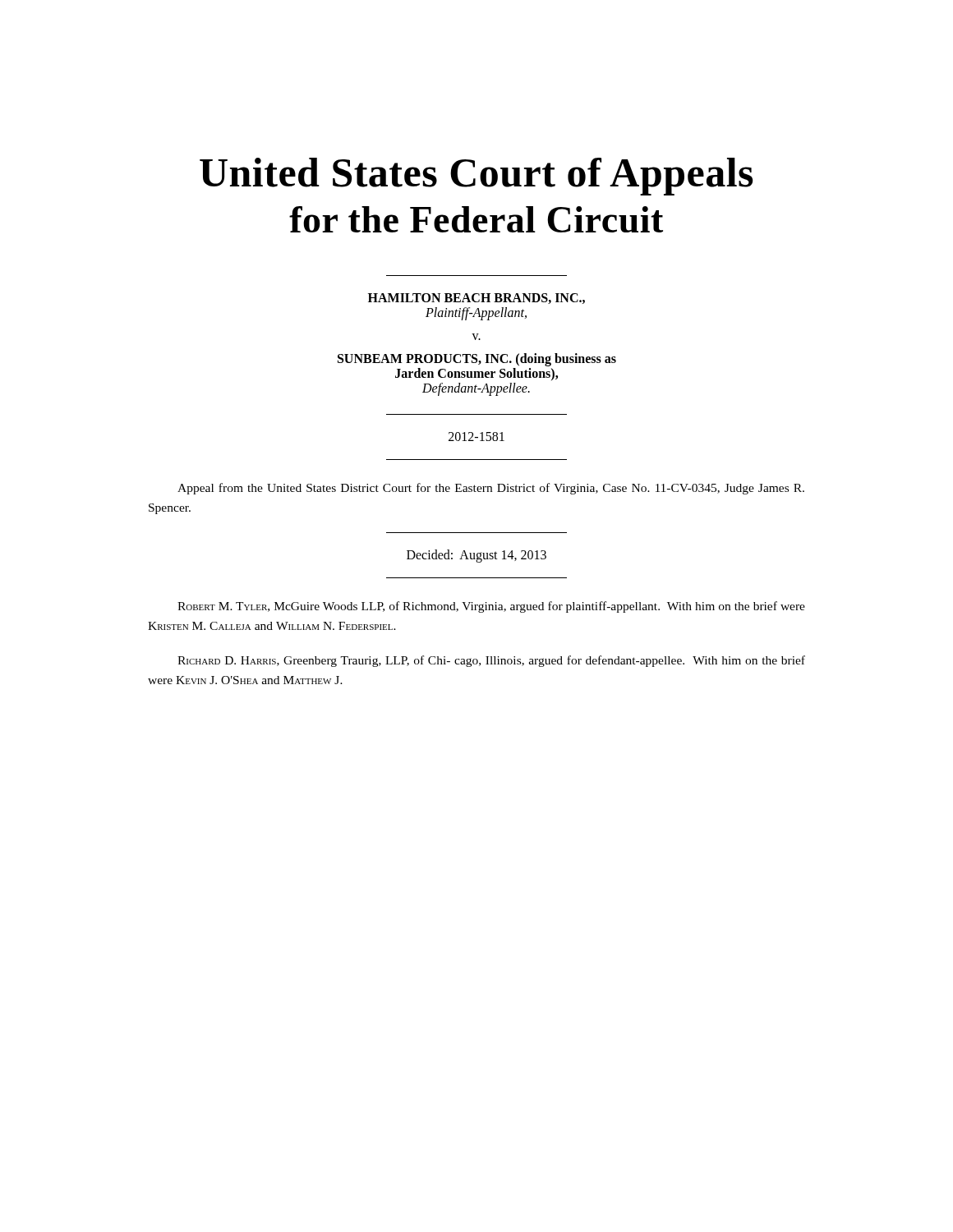Select the text block with the text "Richard D. Harris, Greenberg"

[476, 670]
